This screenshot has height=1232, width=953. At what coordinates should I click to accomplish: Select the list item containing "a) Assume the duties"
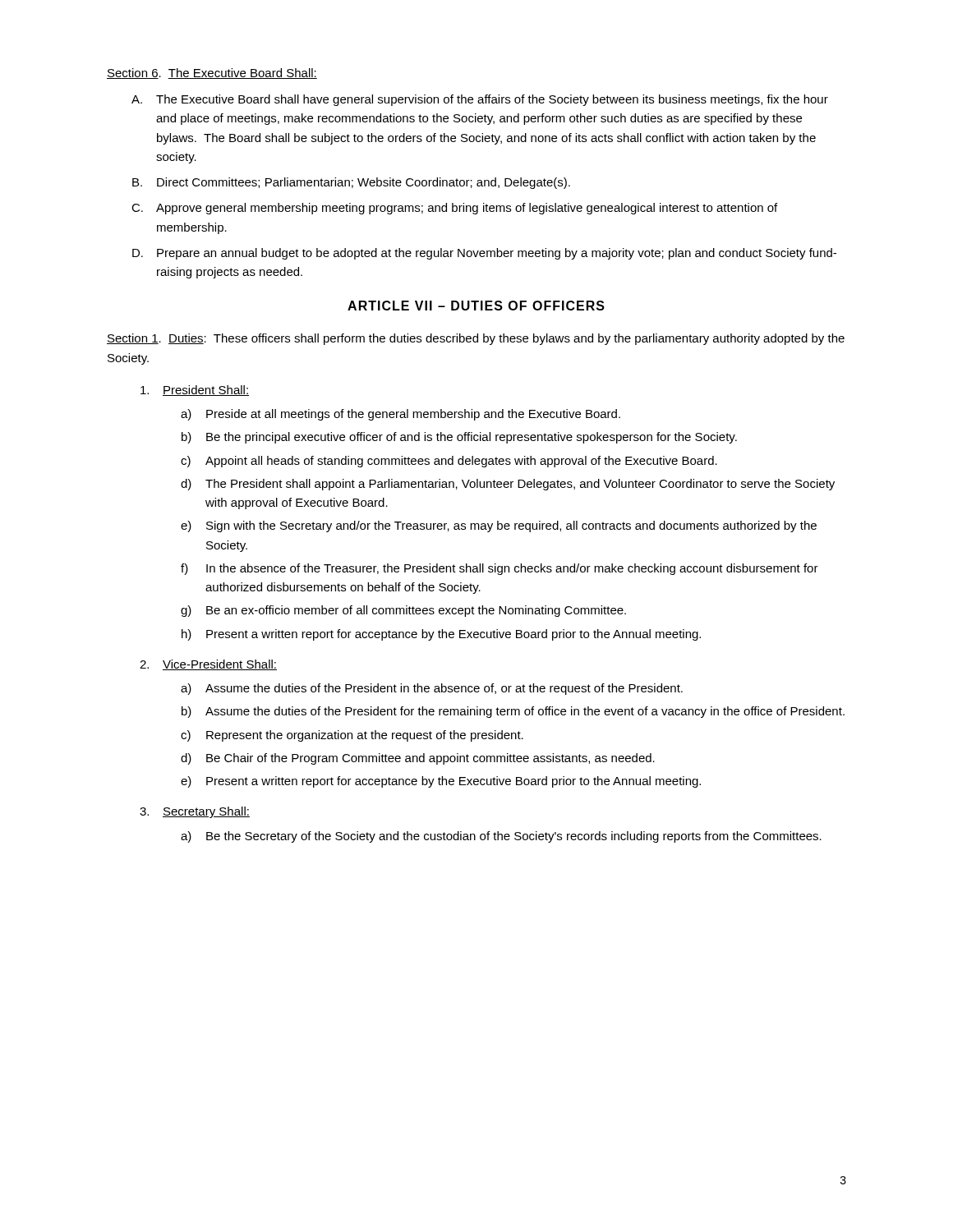432,688
